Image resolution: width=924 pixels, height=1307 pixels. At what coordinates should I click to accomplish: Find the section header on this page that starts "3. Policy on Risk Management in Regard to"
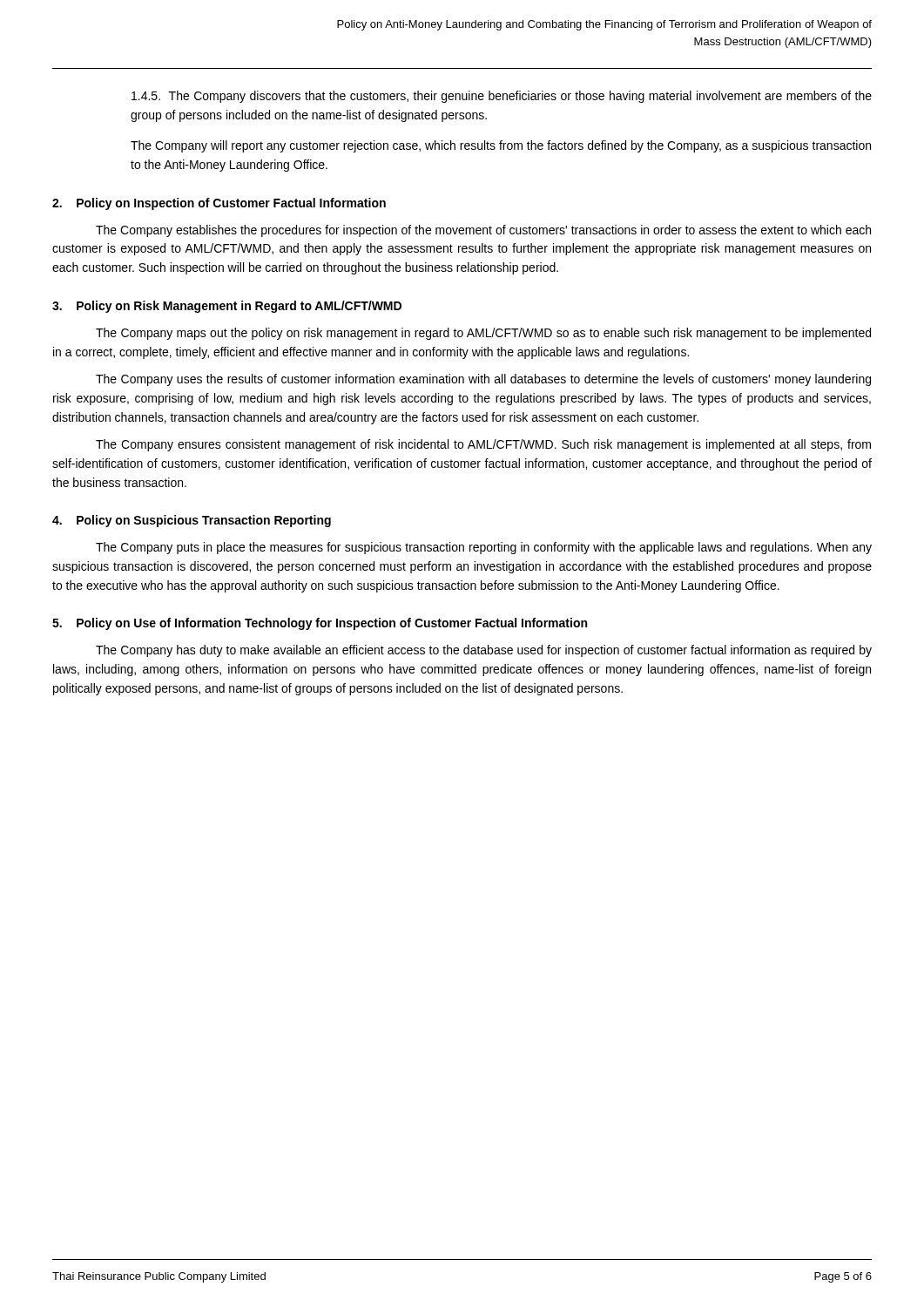227,306
